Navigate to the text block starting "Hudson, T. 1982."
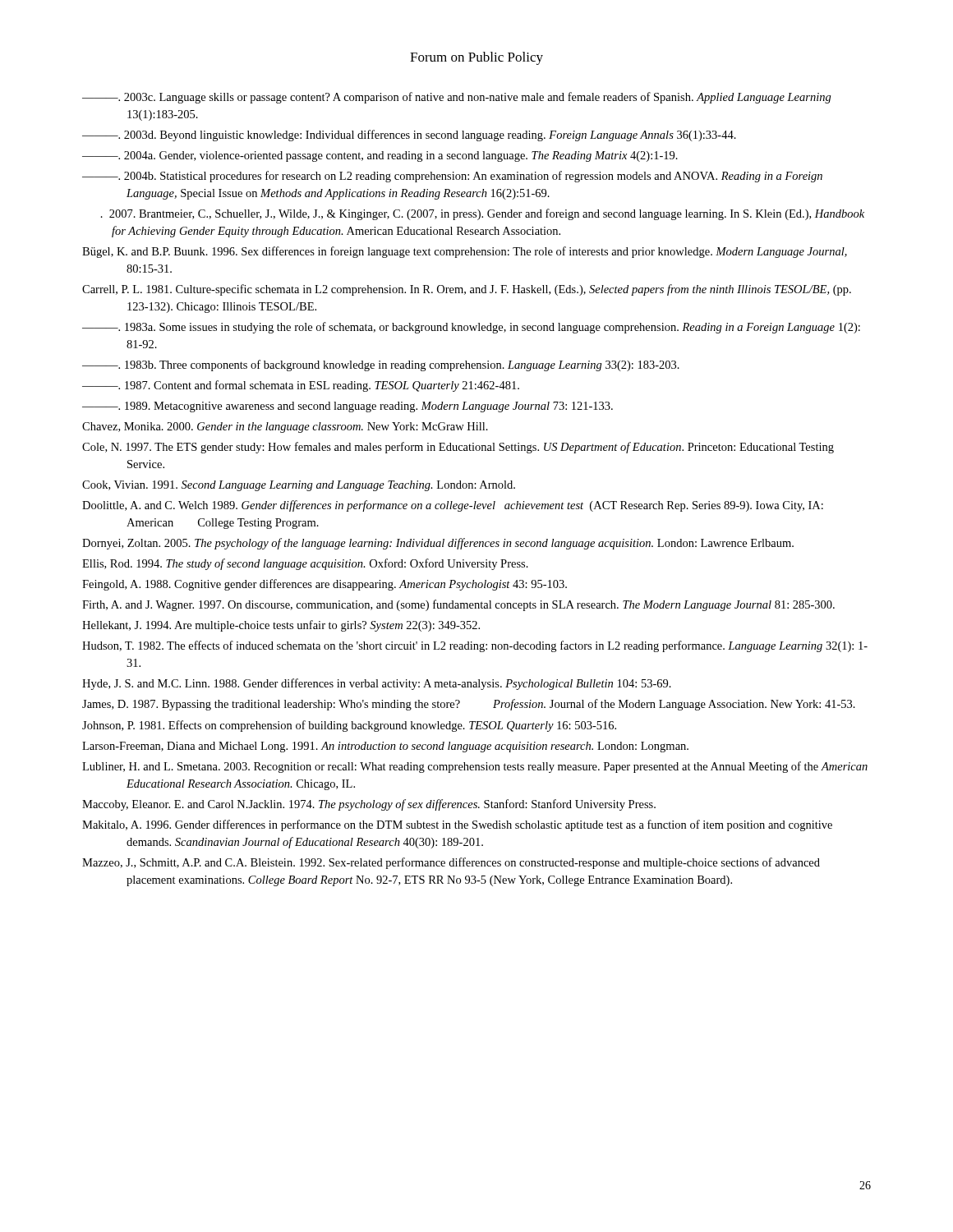Screen dimensions: 1232x953 click(x=475, y=655)
